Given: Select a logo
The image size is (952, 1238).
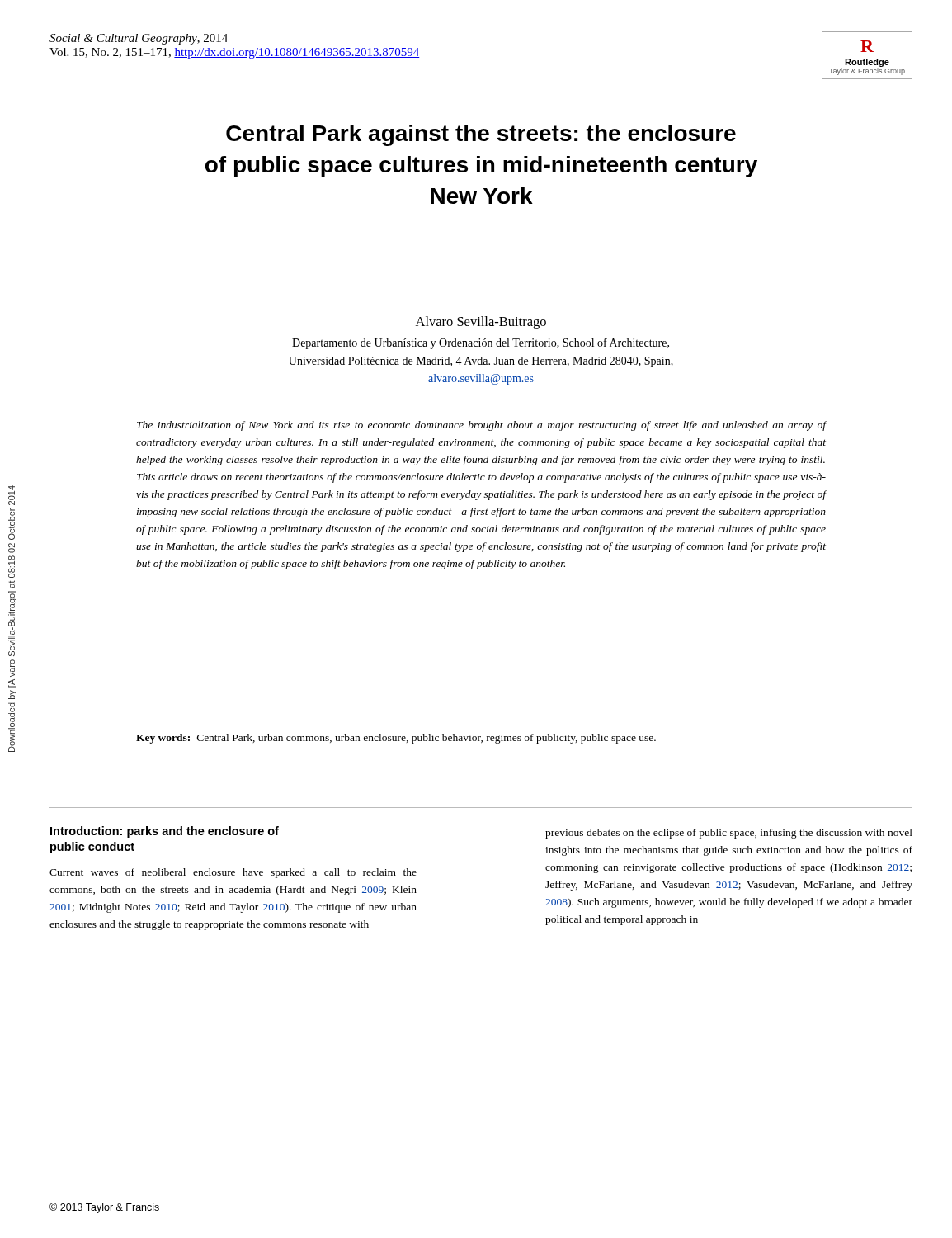Looking at the screenshot, I should (x=867, y=55).
